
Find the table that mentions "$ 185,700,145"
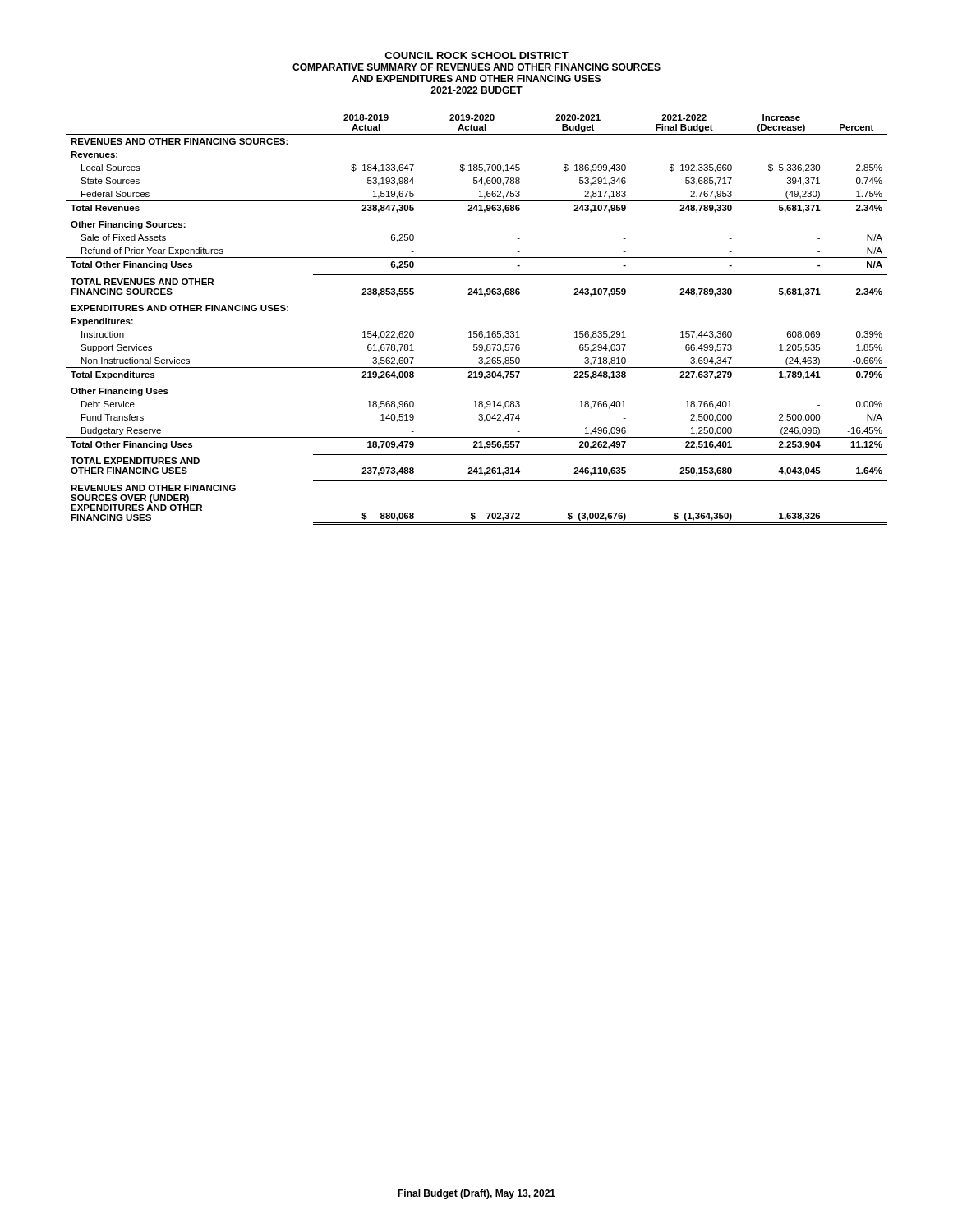(x=476, y=318)
